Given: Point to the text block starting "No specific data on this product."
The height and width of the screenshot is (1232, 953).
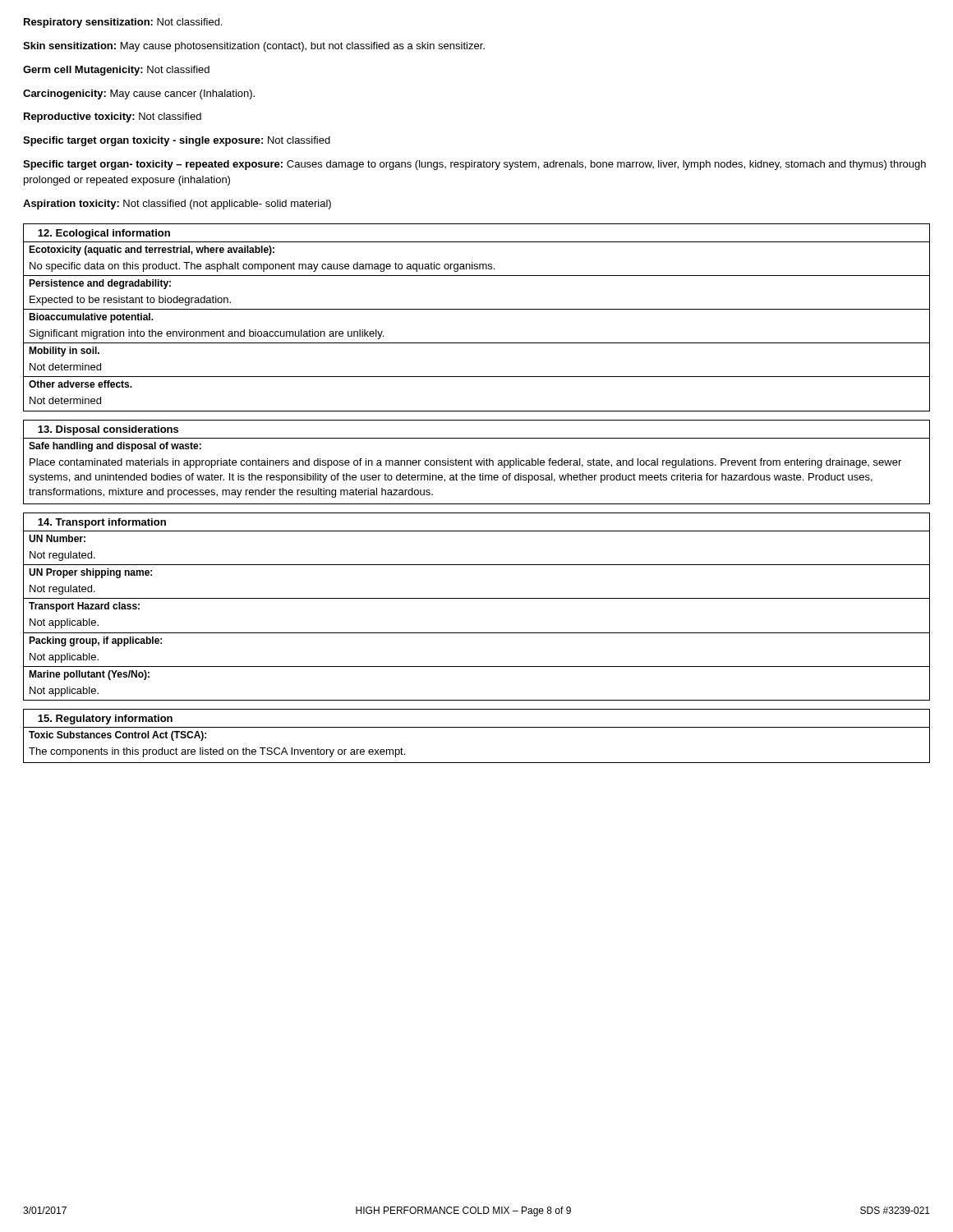Looking at the screenshot, I should pyautogui.click(x=262, y=265).
